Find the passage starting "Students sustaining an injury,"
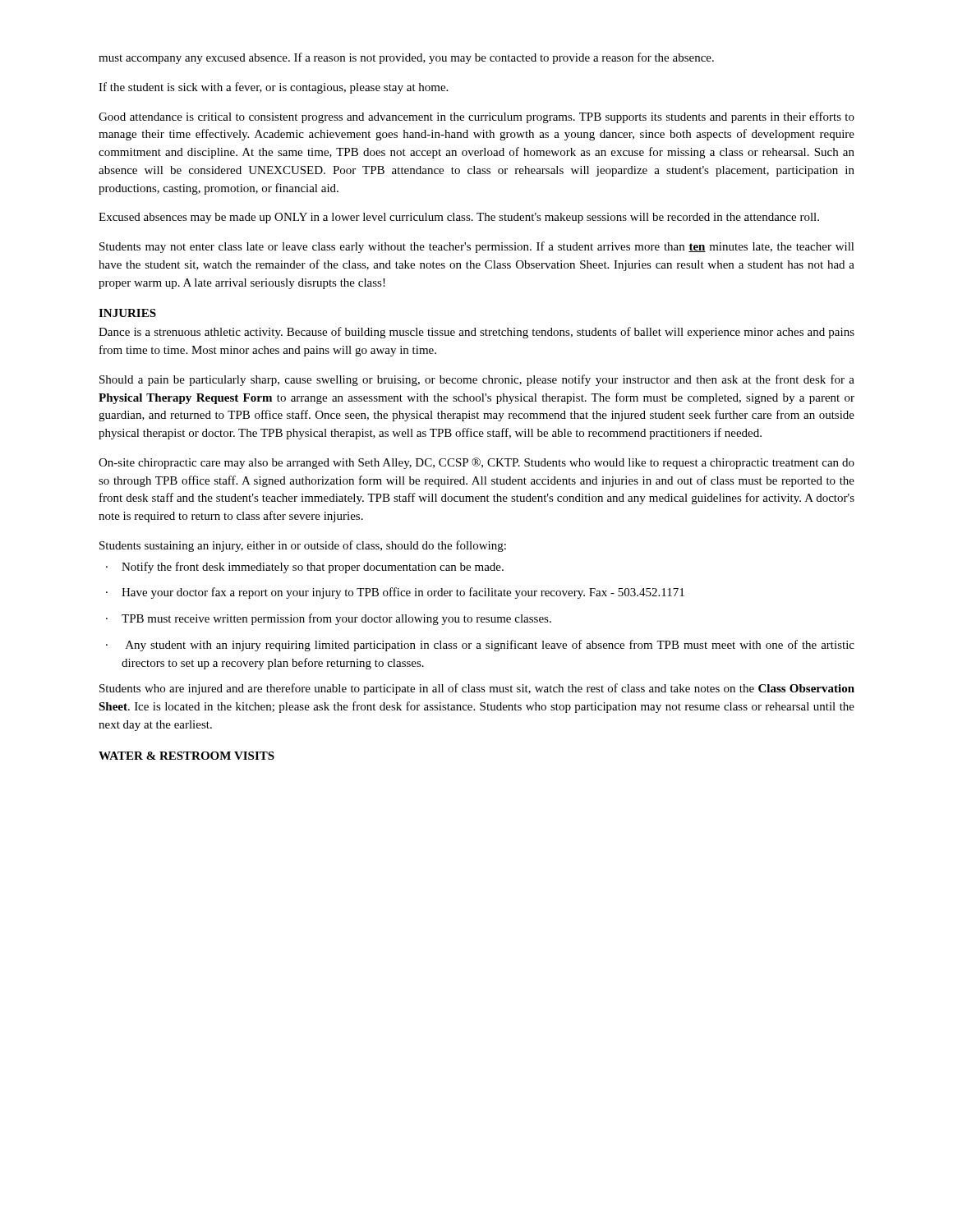The height and width of the screenshot is (1232, 953). pyautogui.click(x=476, y=546)
